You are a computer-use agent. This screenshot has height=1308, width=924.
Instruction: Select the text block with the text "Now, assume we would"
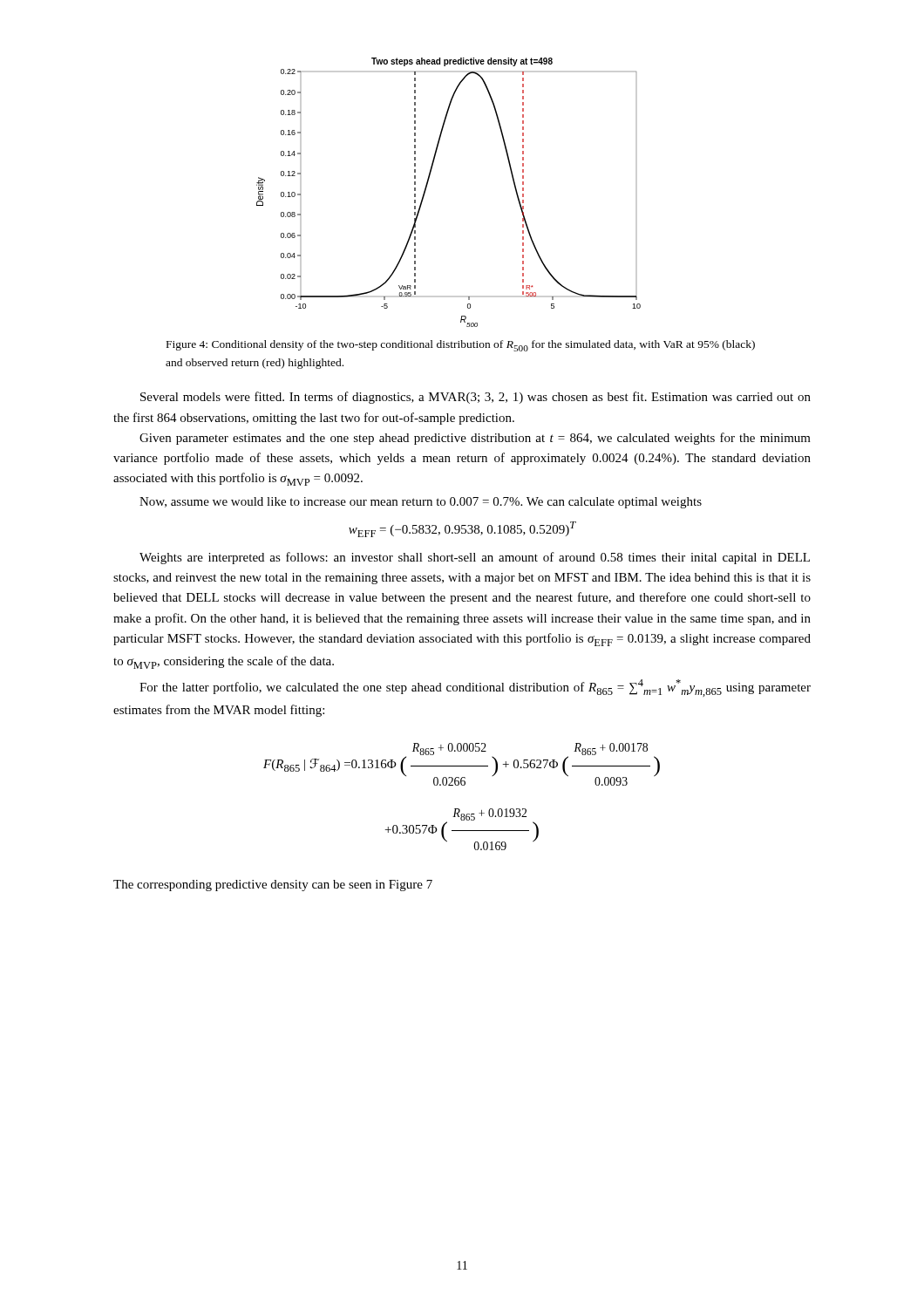[x=421, y=501]
